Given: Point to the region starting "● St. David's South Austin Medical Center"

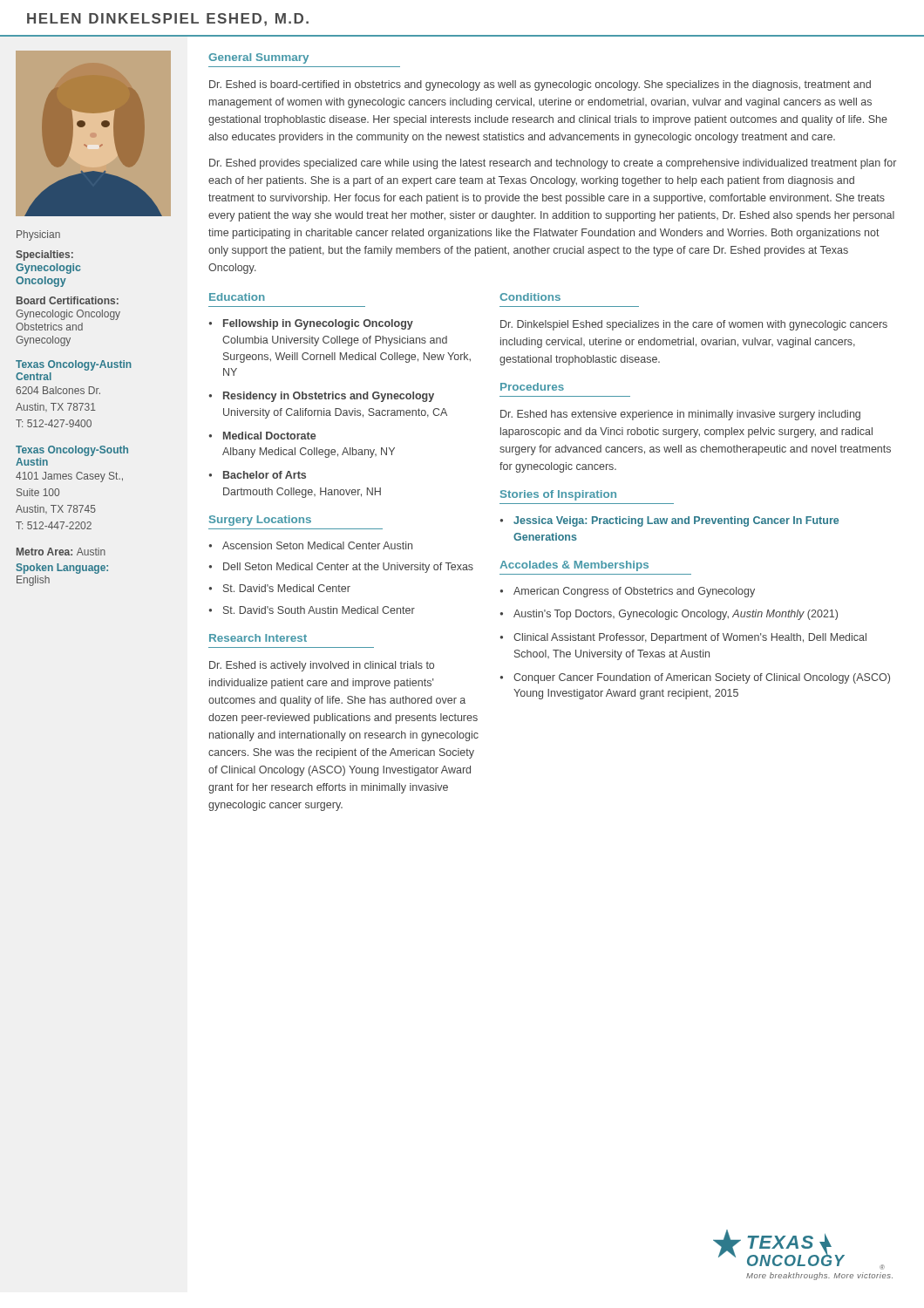Looking at the screenshot, I should 311,610.
